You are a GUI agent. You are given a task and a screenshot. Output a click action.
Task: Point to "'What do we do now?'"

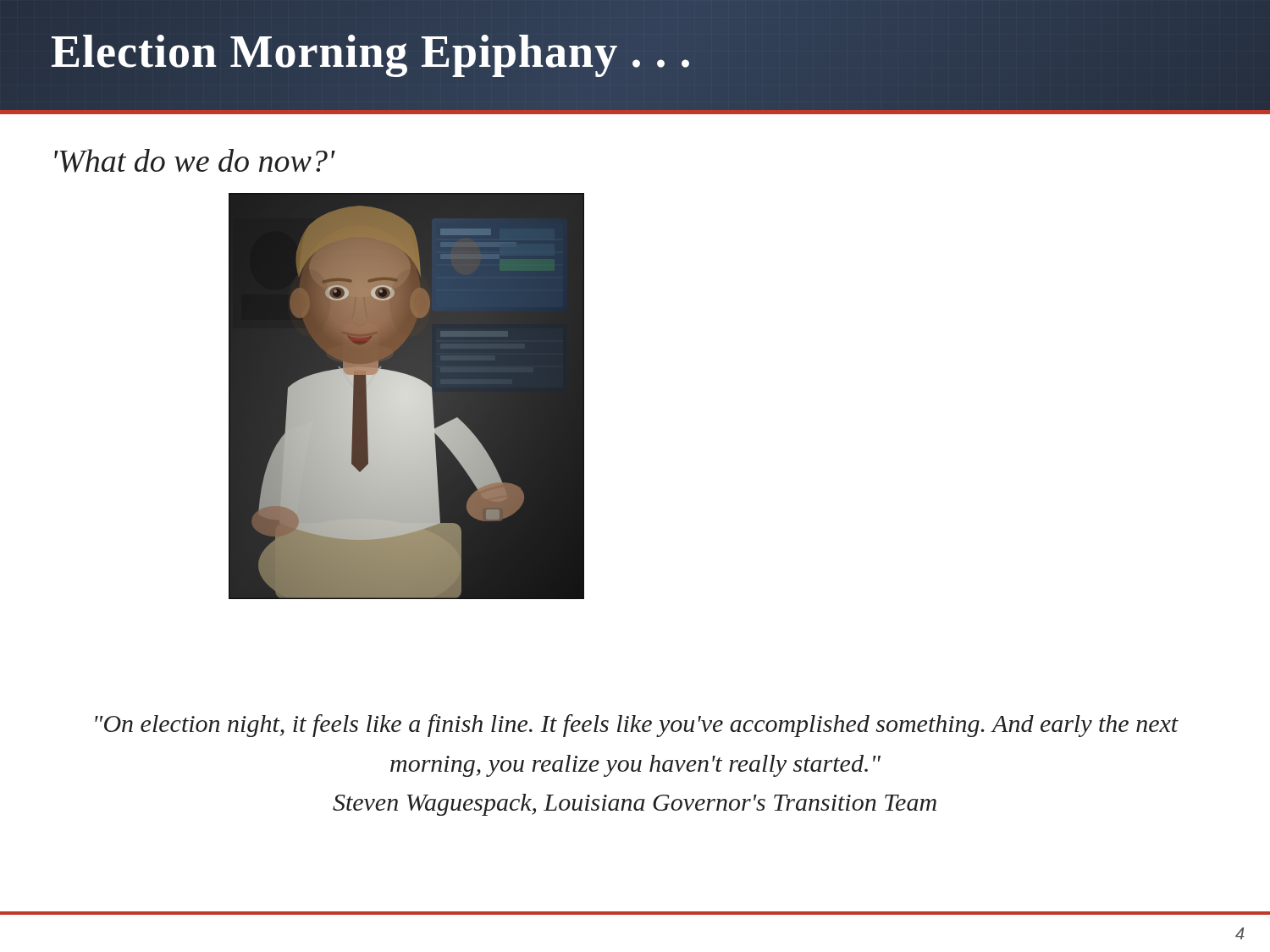point(193,161)
